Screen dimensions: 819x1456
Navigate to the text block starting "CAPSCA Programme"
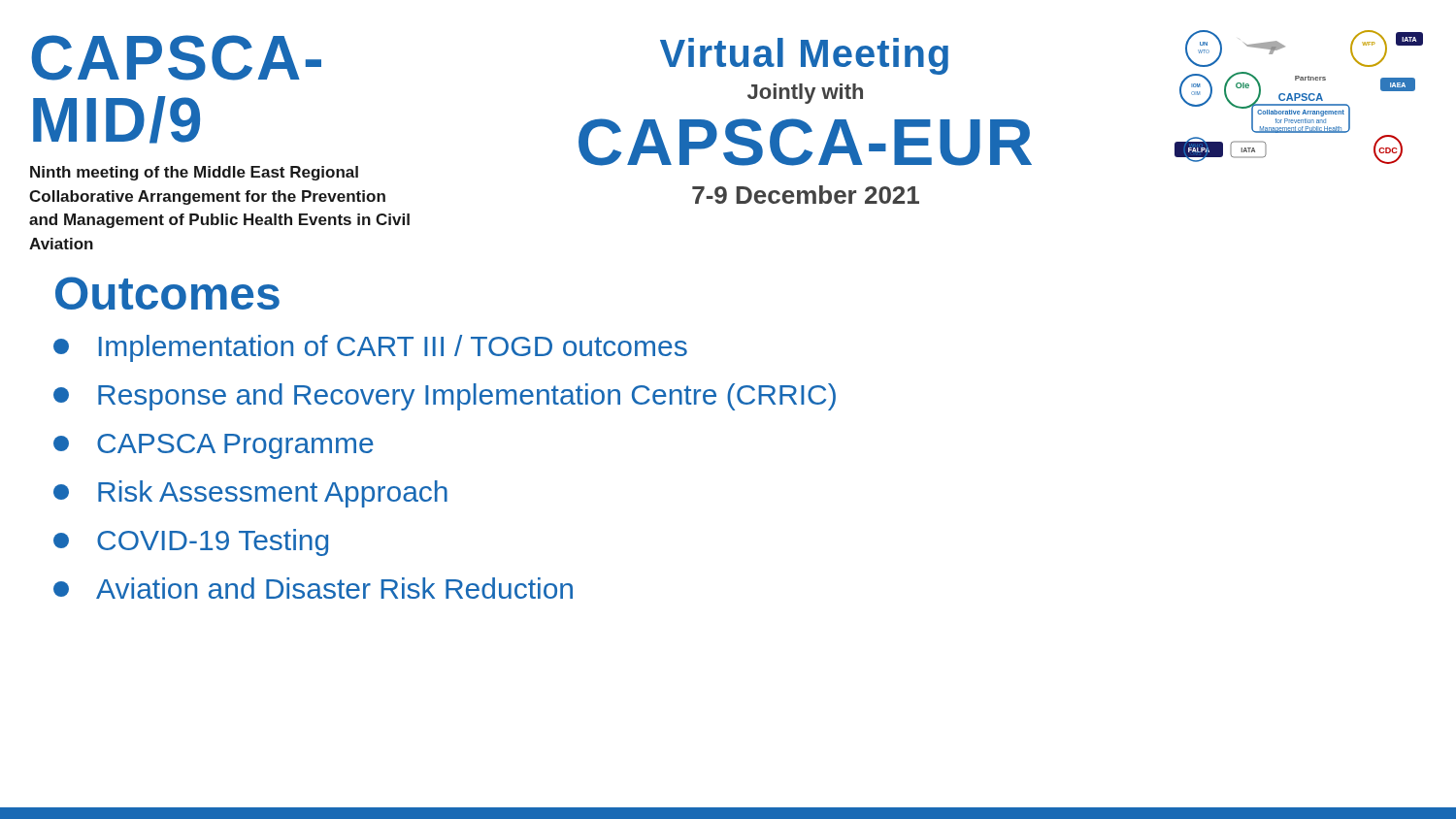point(214,443)
